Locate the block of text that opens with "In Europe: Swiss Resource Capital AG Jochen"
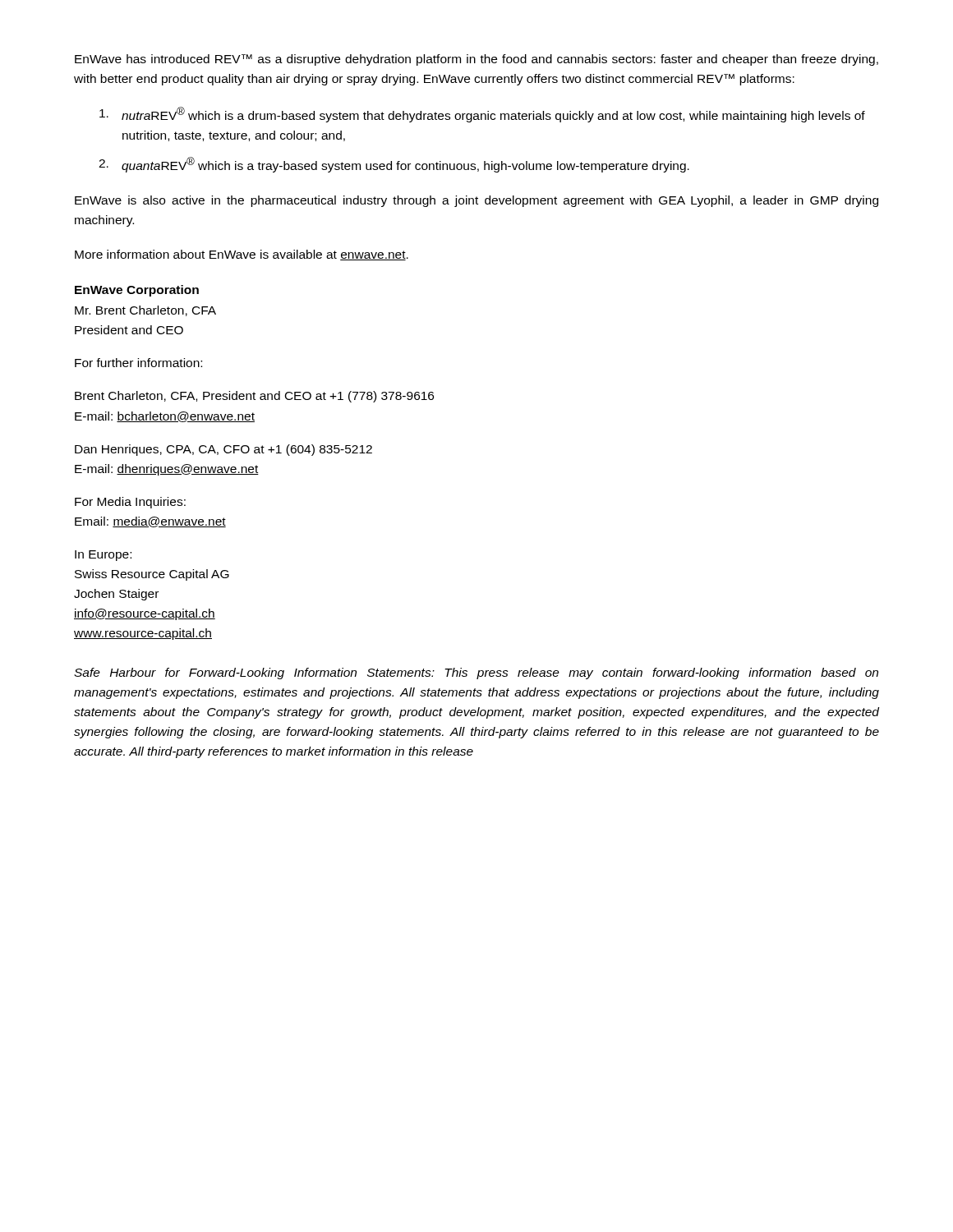The height and width of the screenshot is (1232, 953). (x=152, y=593)
